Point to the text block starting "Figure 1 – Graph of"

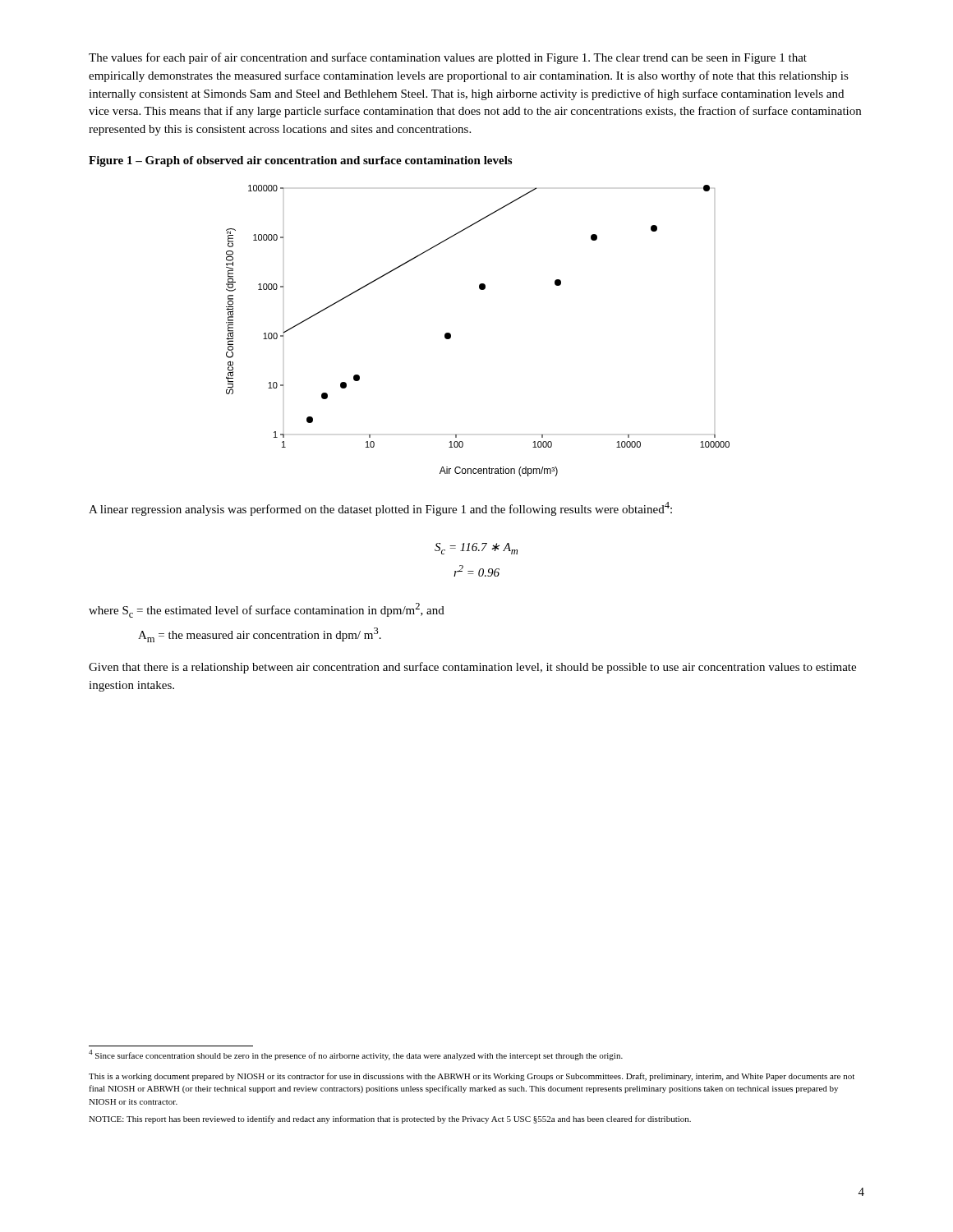click(x=301, y=160)
